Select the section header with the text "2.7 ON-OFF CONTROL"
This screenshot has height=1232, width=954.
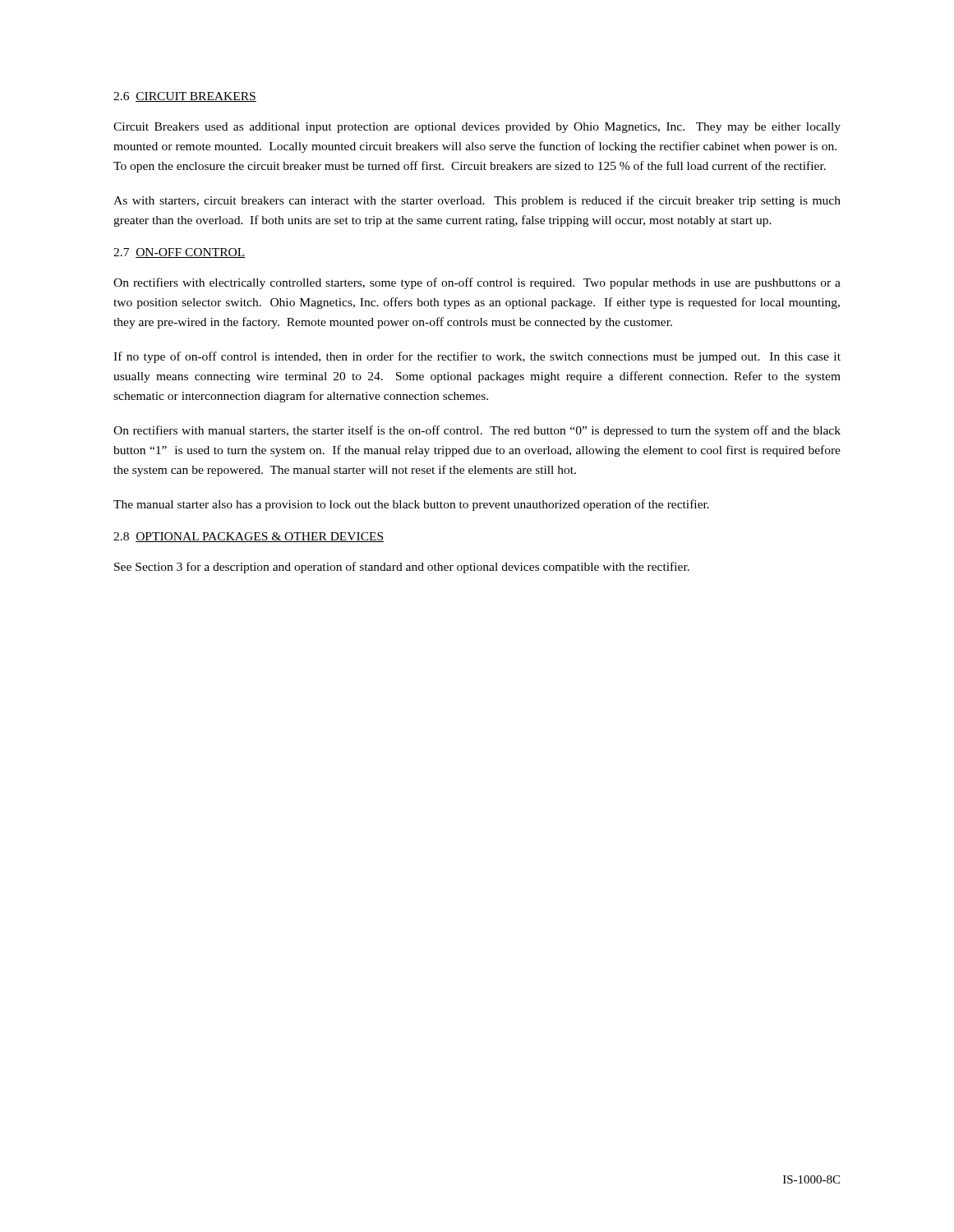click(x=179, y=252)
